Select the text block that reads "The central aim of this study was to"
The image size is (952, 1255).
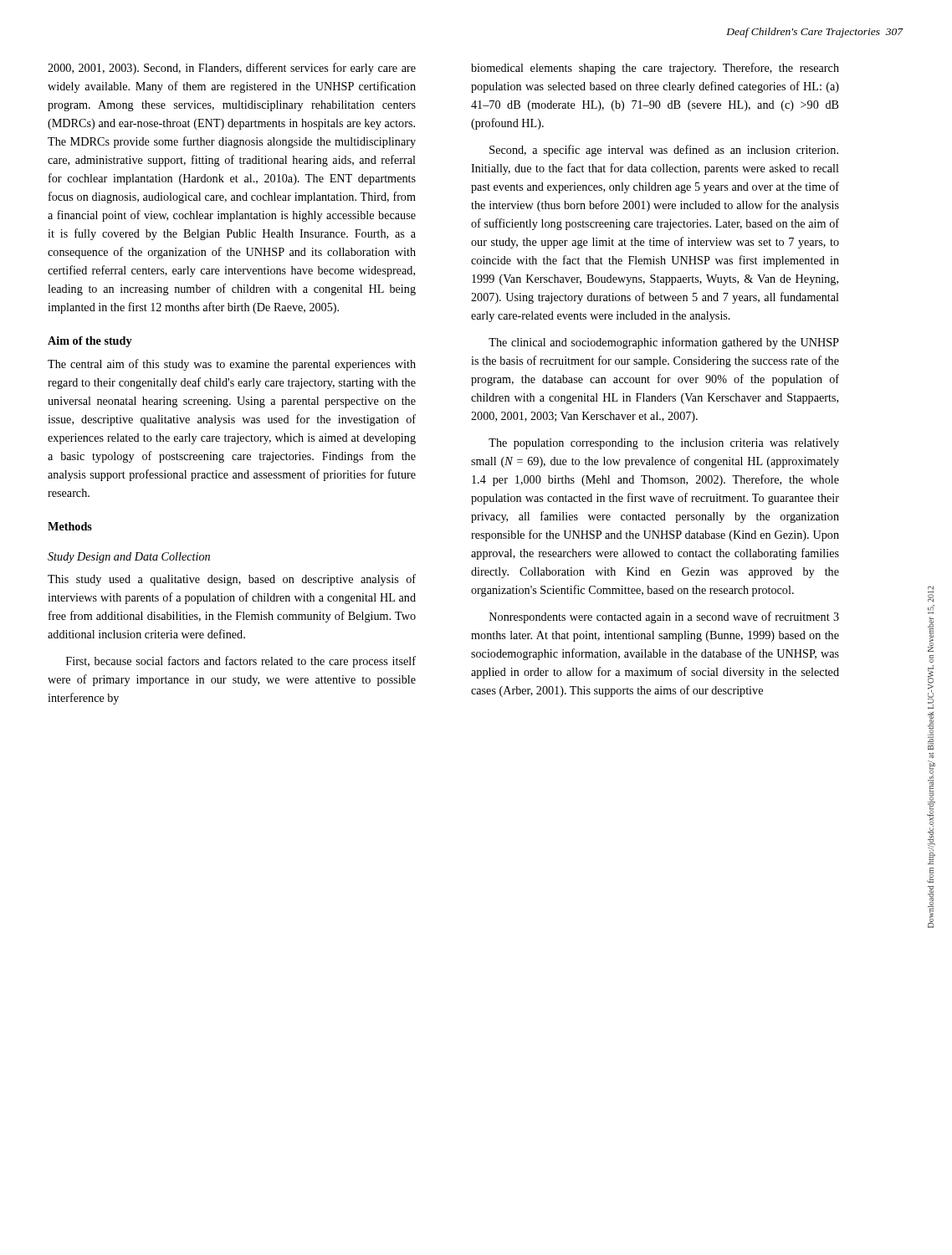point(232,428)
